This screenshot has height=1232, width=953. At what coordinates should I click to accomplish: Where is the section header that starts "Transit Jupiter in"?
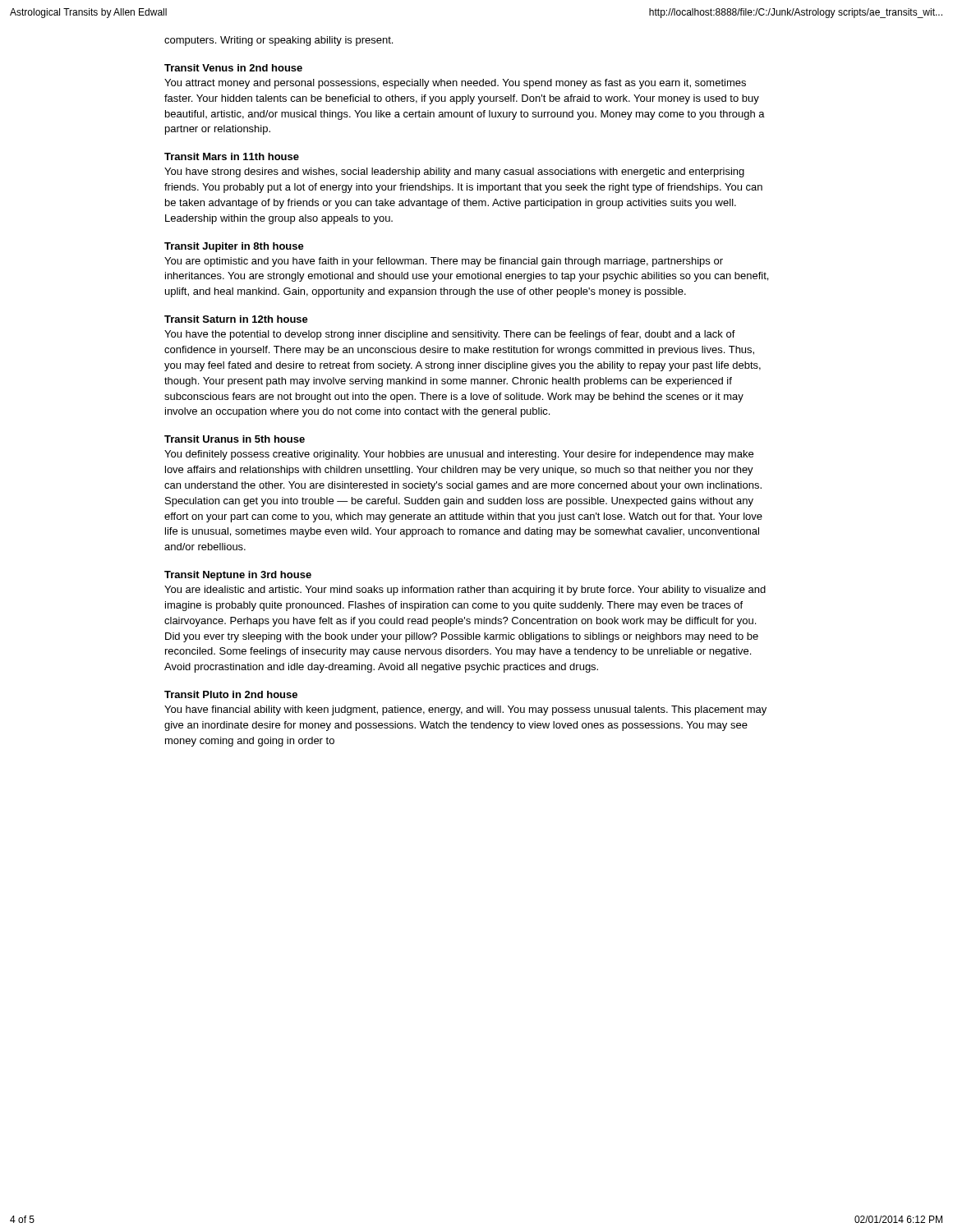pyautogui.click(x=234, y=246)
